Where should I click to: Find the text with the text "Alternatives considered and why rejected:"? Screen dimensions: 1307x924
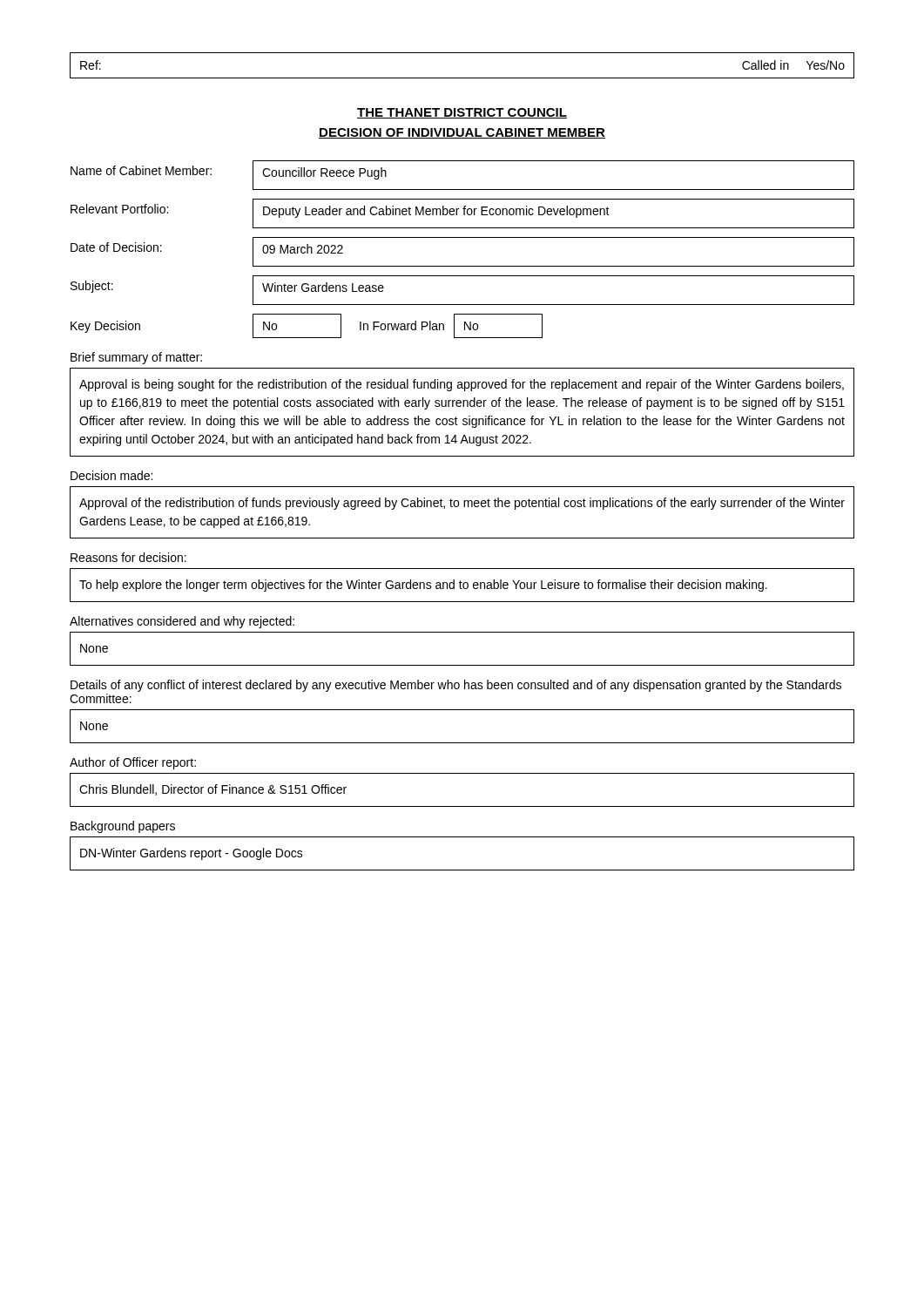[183, 621]
